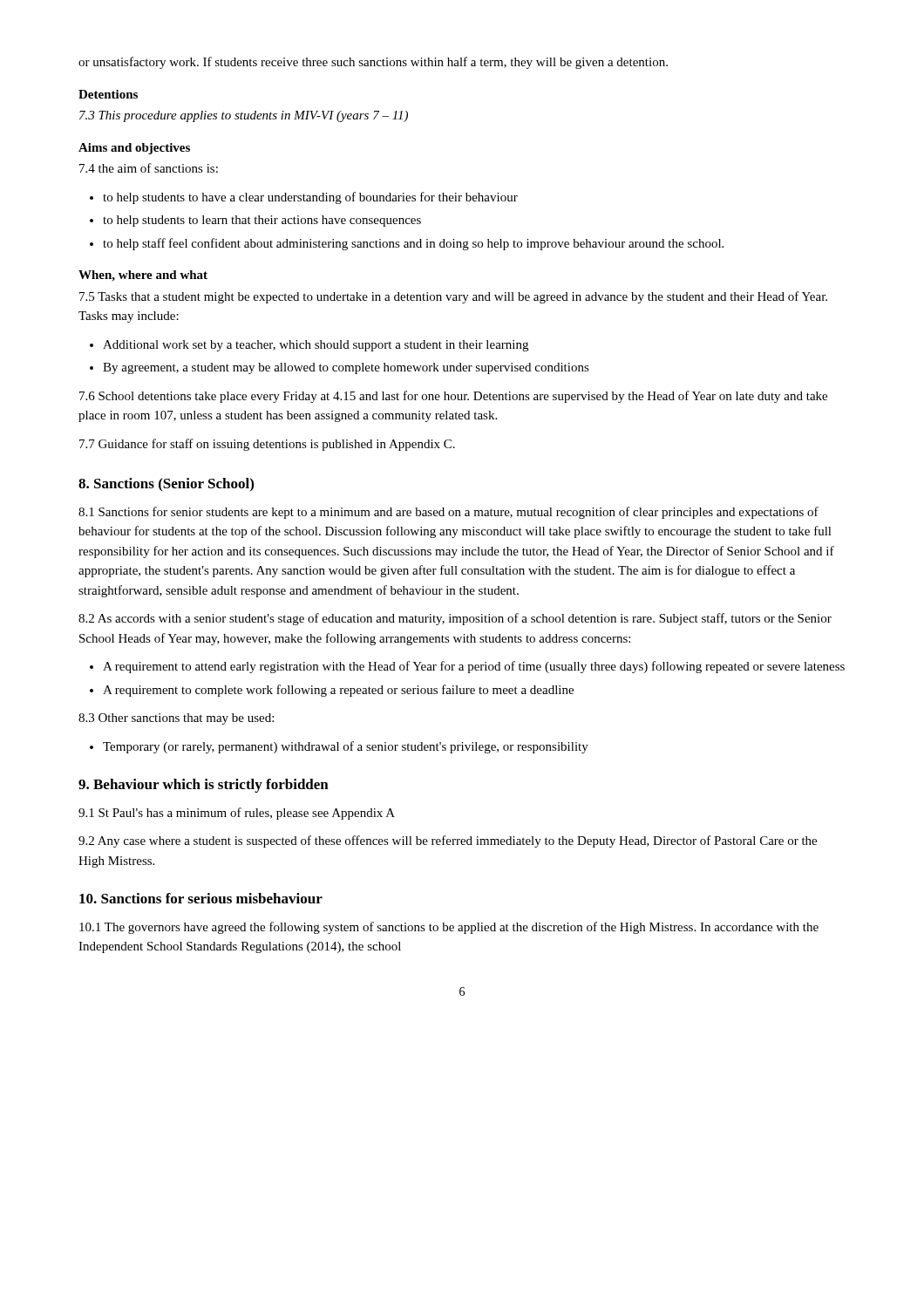The height and width of the screenshot is (1308, 924).
Task: Click on the text starting "to help students to have"
Action: coord(474,197)
